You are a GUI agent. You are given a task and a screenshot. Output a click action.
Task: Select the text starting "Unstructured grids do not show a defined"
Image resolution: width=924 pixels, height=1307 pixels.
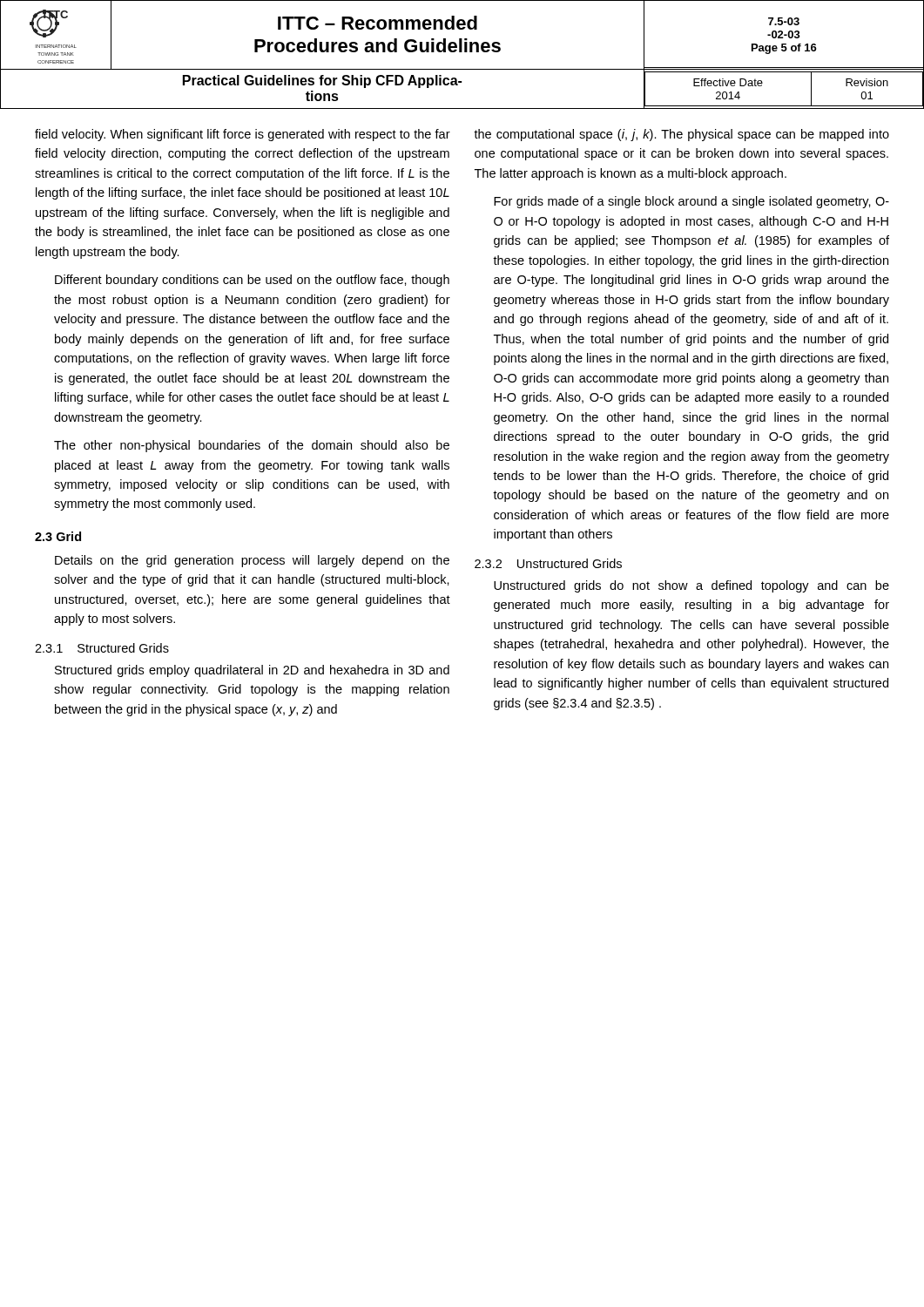click(691, 644)
